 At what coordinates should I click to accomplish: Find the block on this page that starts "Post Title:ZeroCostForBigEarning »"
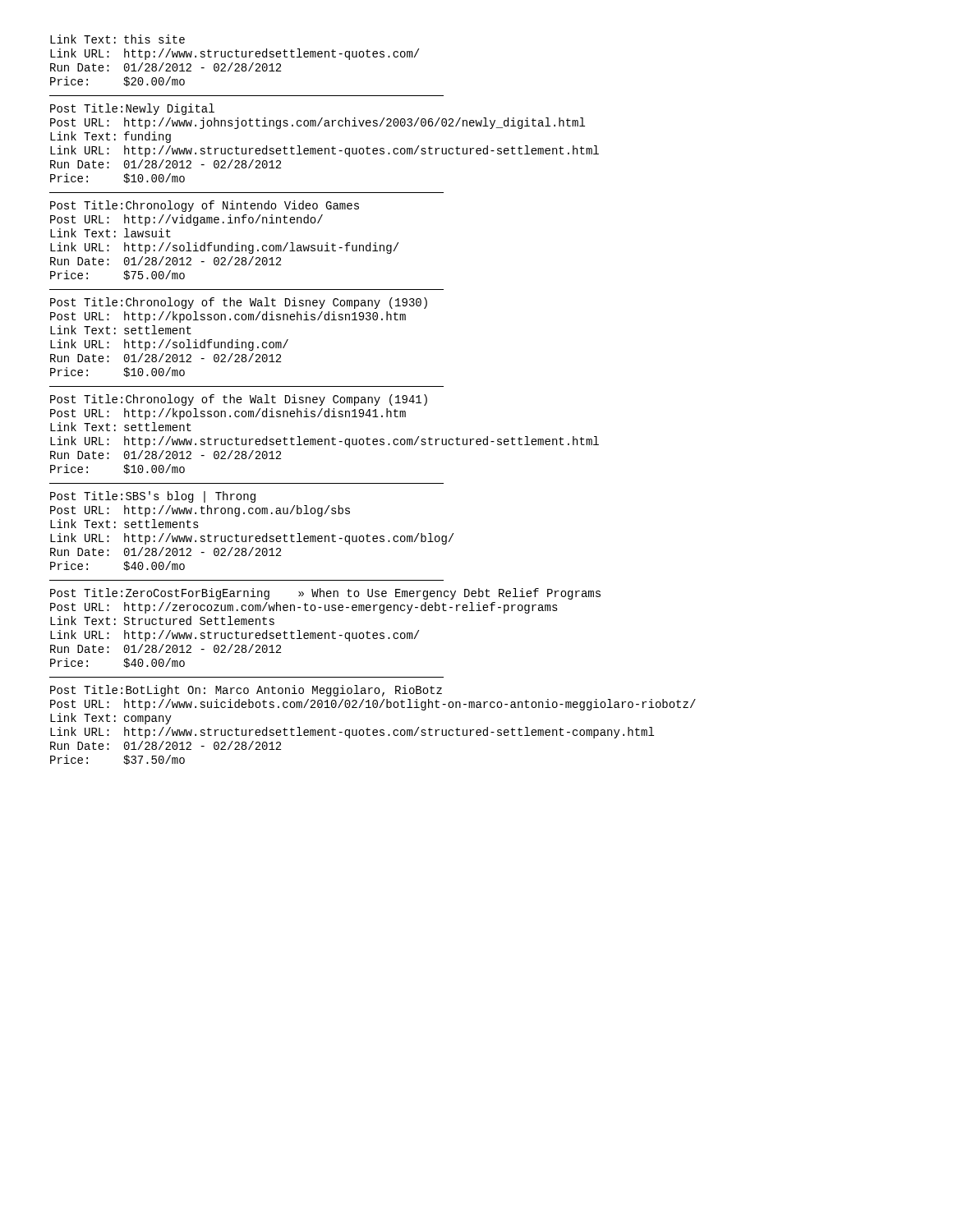pos(325,594)
